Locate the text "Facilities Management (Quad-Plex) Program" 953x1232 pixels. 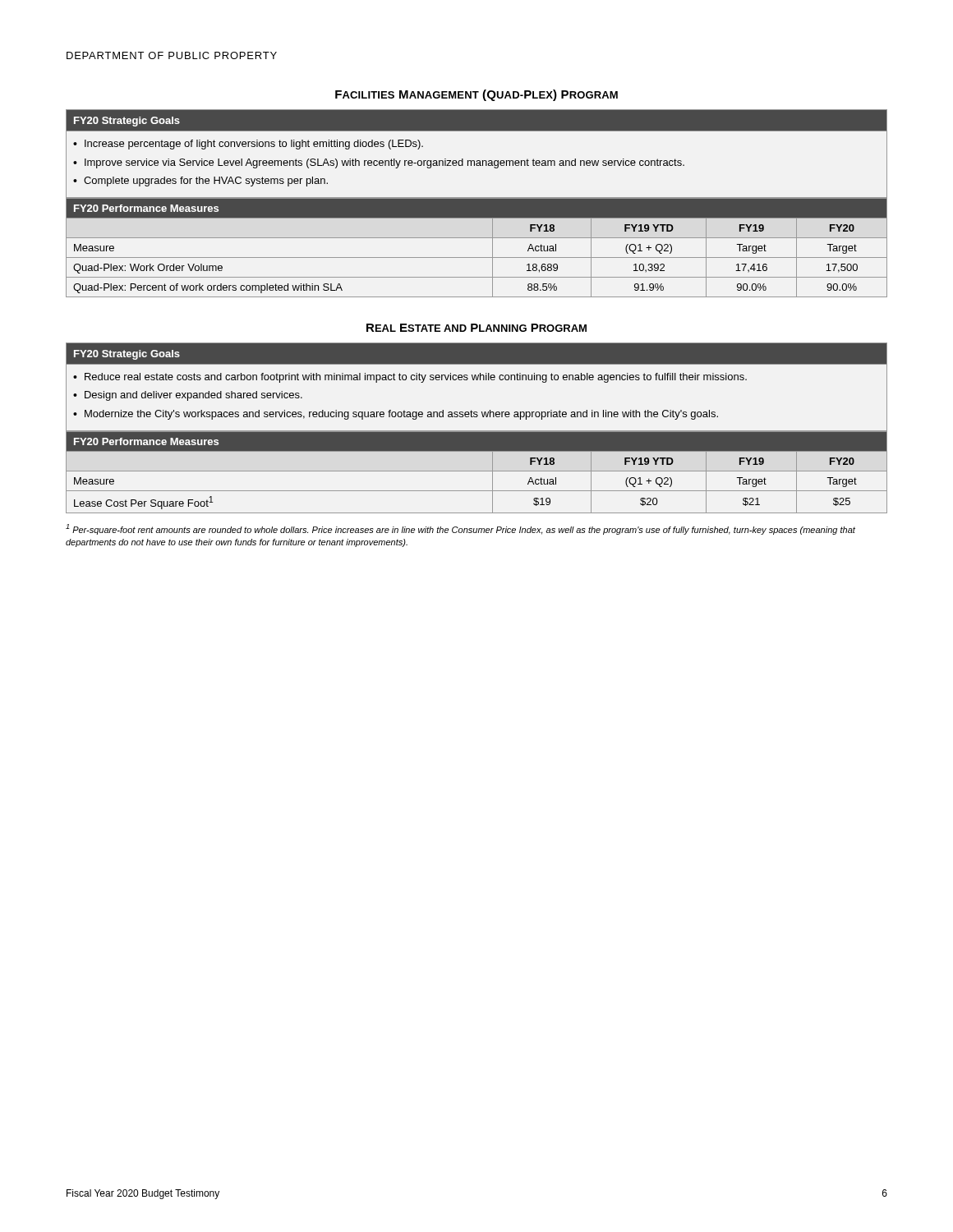476,94
